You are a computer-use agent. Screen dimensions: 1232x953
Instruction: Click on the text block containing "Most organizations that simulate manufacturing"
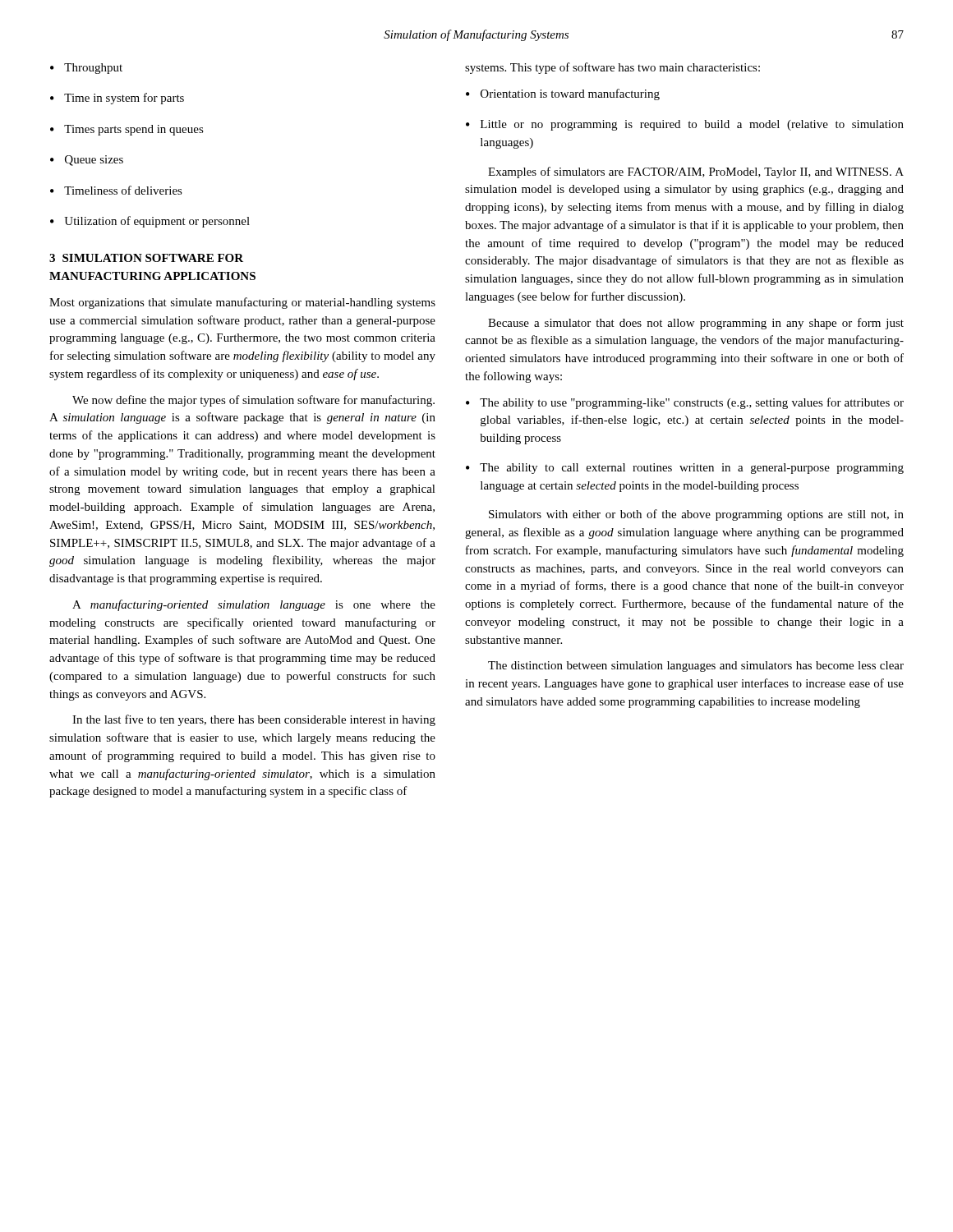coord(242,547)
